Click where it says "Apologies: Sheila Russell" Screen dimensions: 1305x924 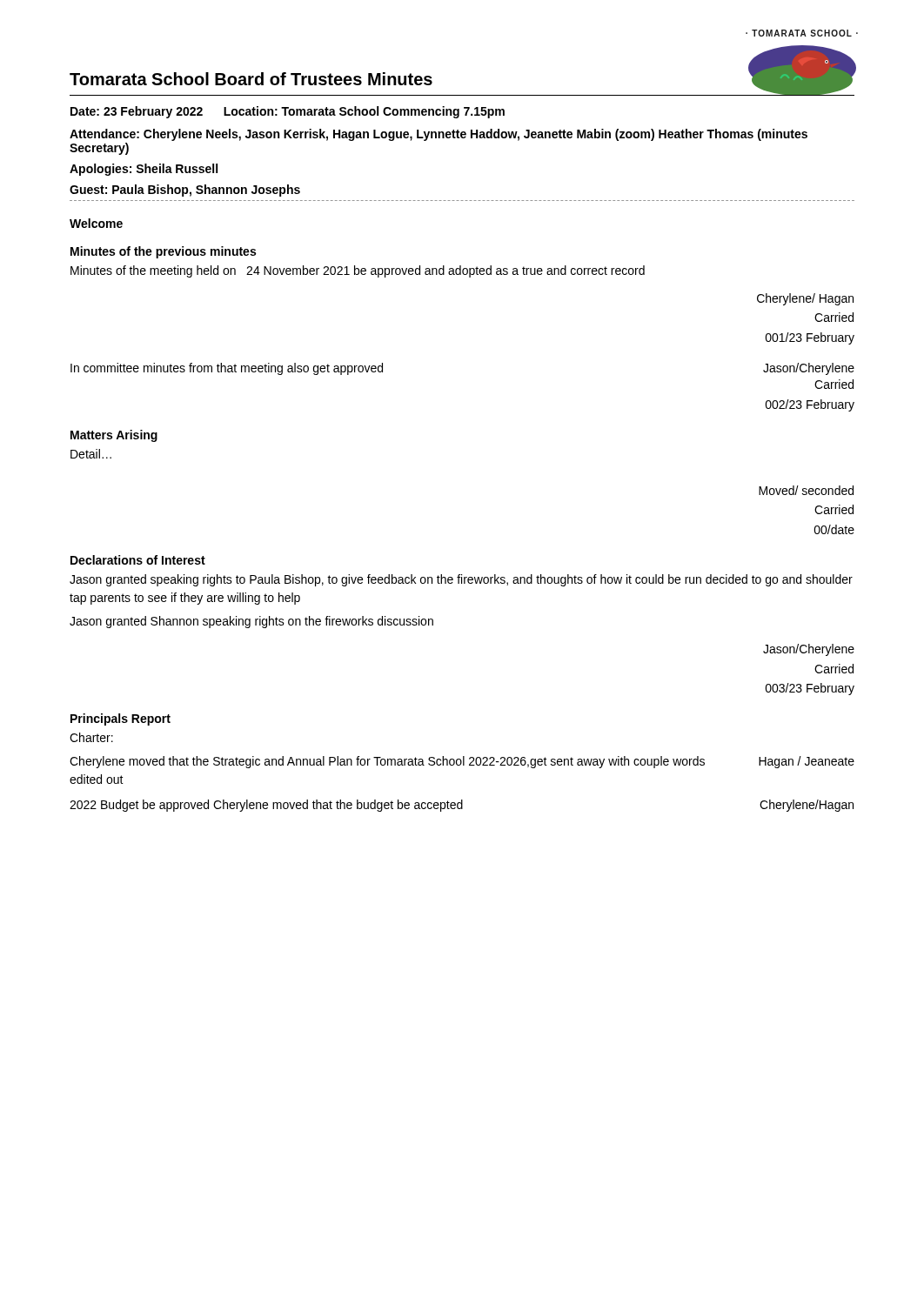coord(144,169)
